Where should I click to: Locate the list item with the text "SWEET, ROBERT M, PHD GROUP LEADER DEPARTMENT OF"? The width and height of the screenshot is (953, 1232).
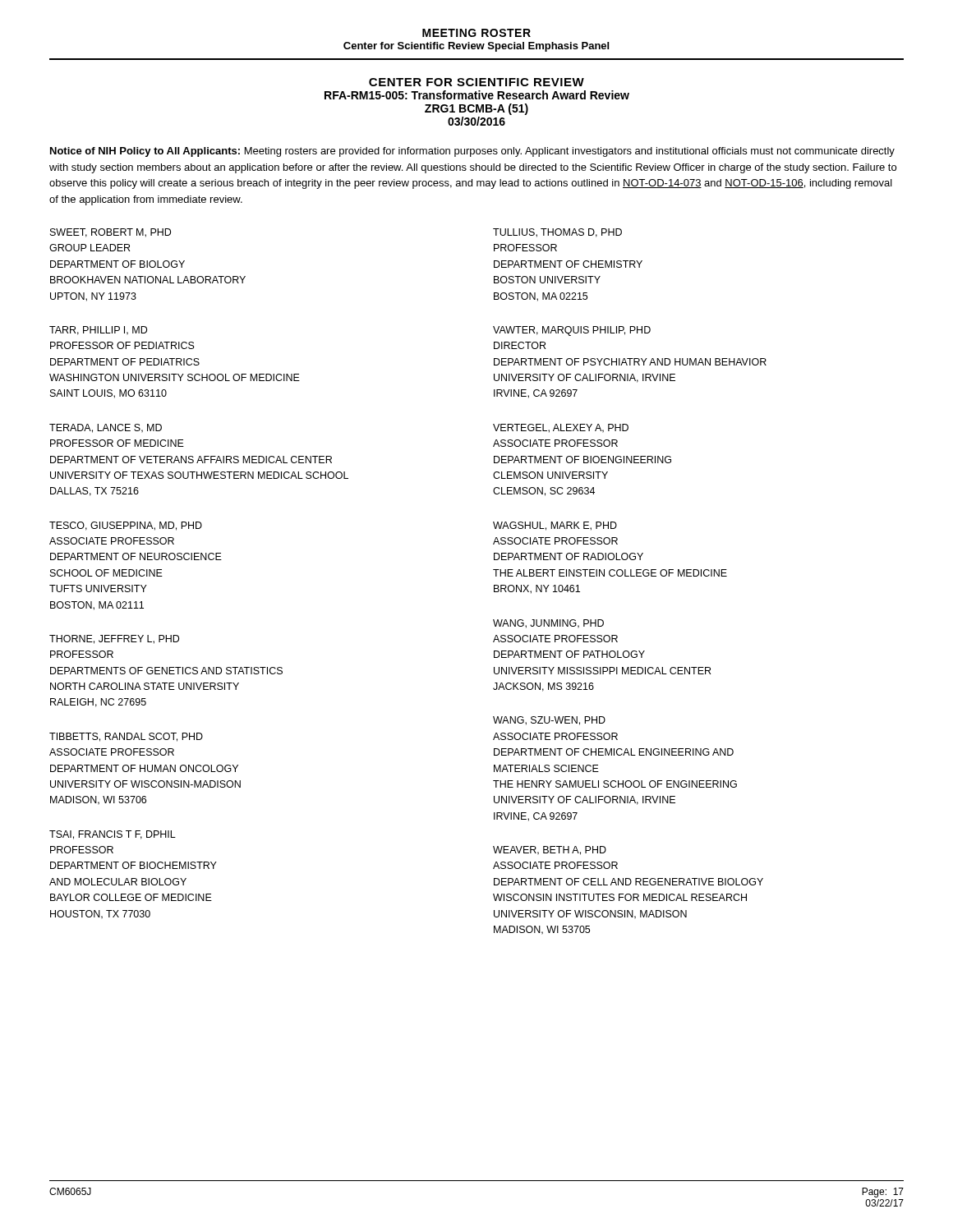tap(148, 264)
